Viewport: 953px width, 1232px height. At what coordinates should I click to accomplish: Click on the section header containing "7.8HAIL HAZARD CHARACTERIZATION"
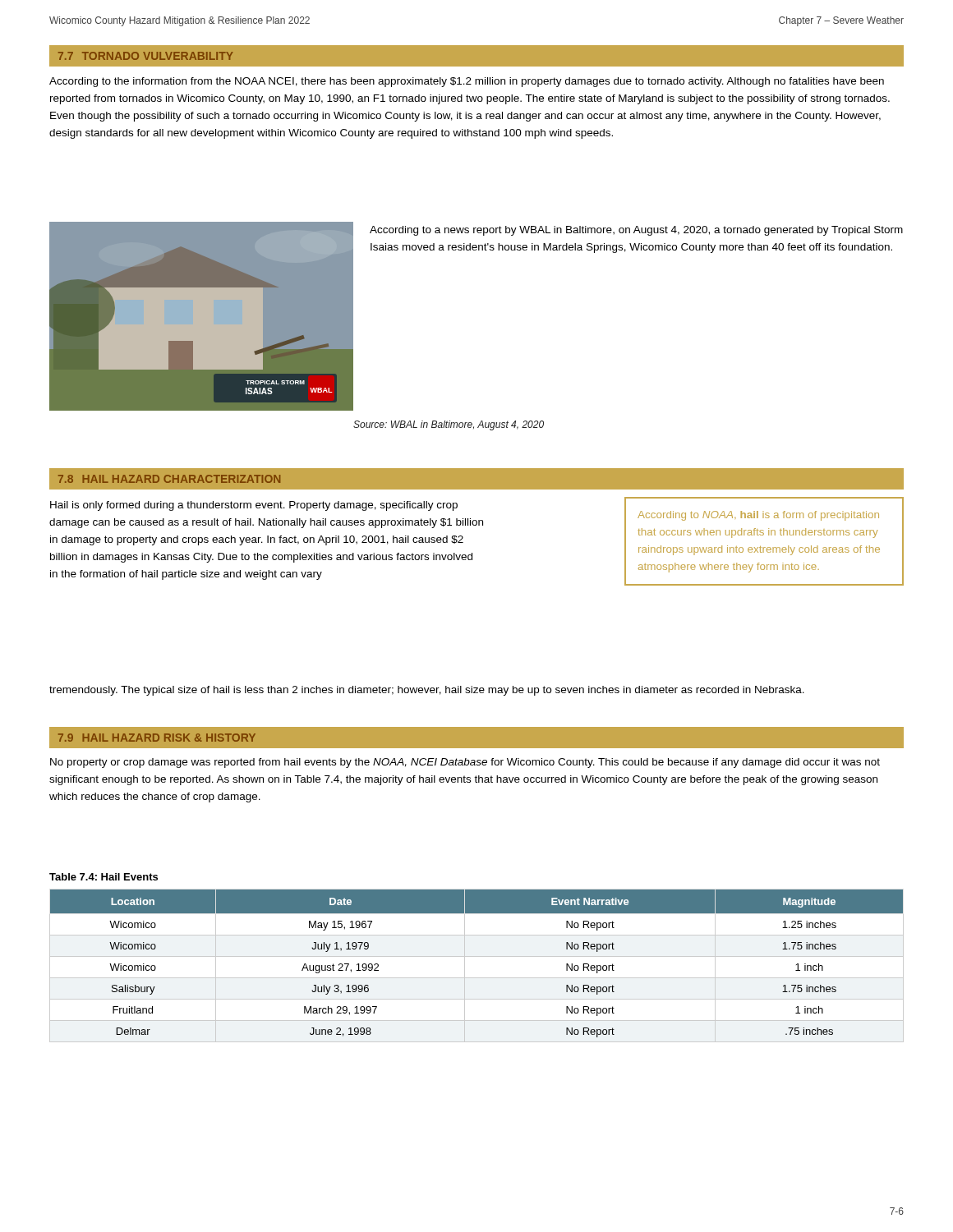(169, 479)
